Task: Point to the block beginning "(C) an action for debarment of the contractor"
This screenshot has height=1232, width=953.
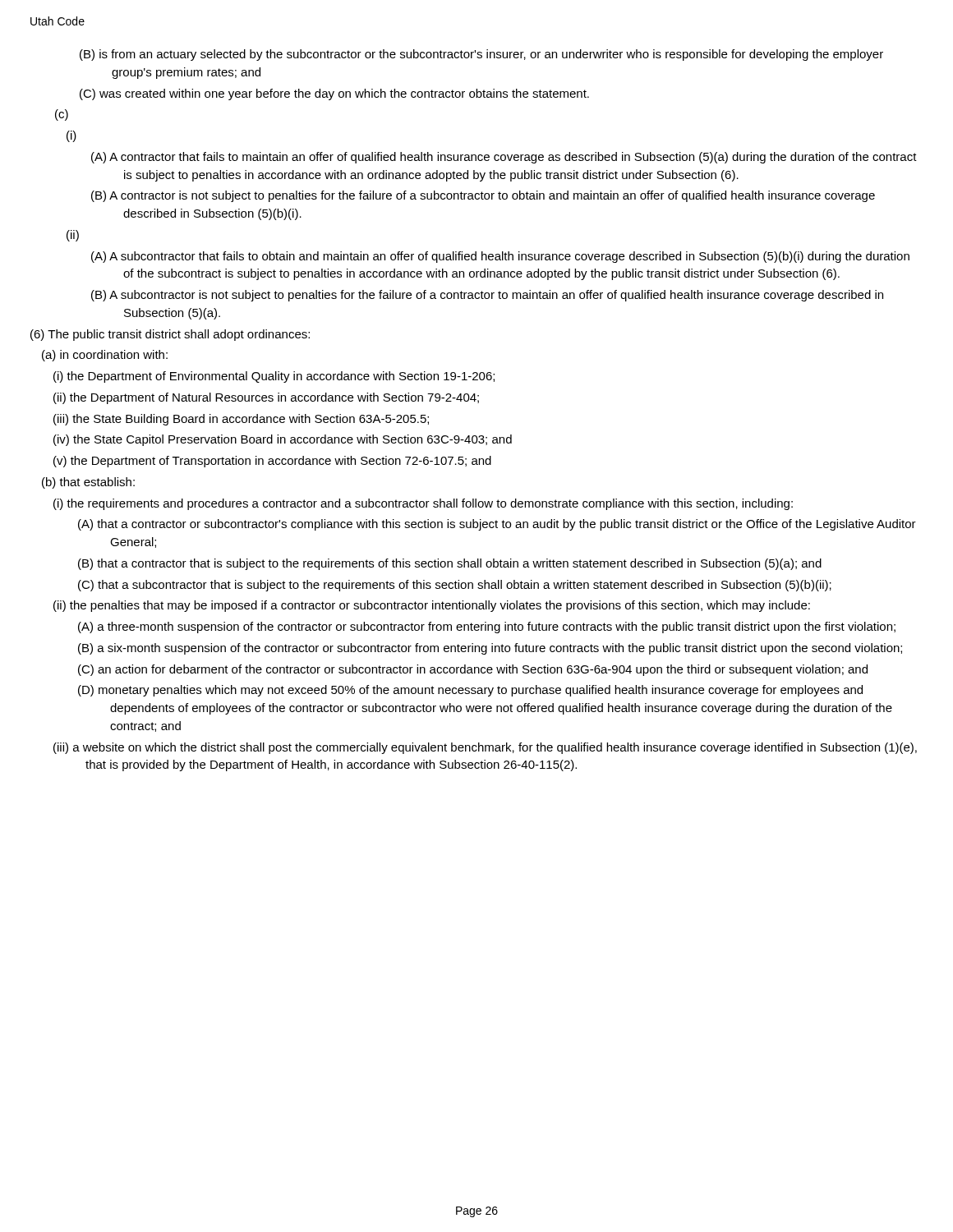Action: [x=500, y=669]
